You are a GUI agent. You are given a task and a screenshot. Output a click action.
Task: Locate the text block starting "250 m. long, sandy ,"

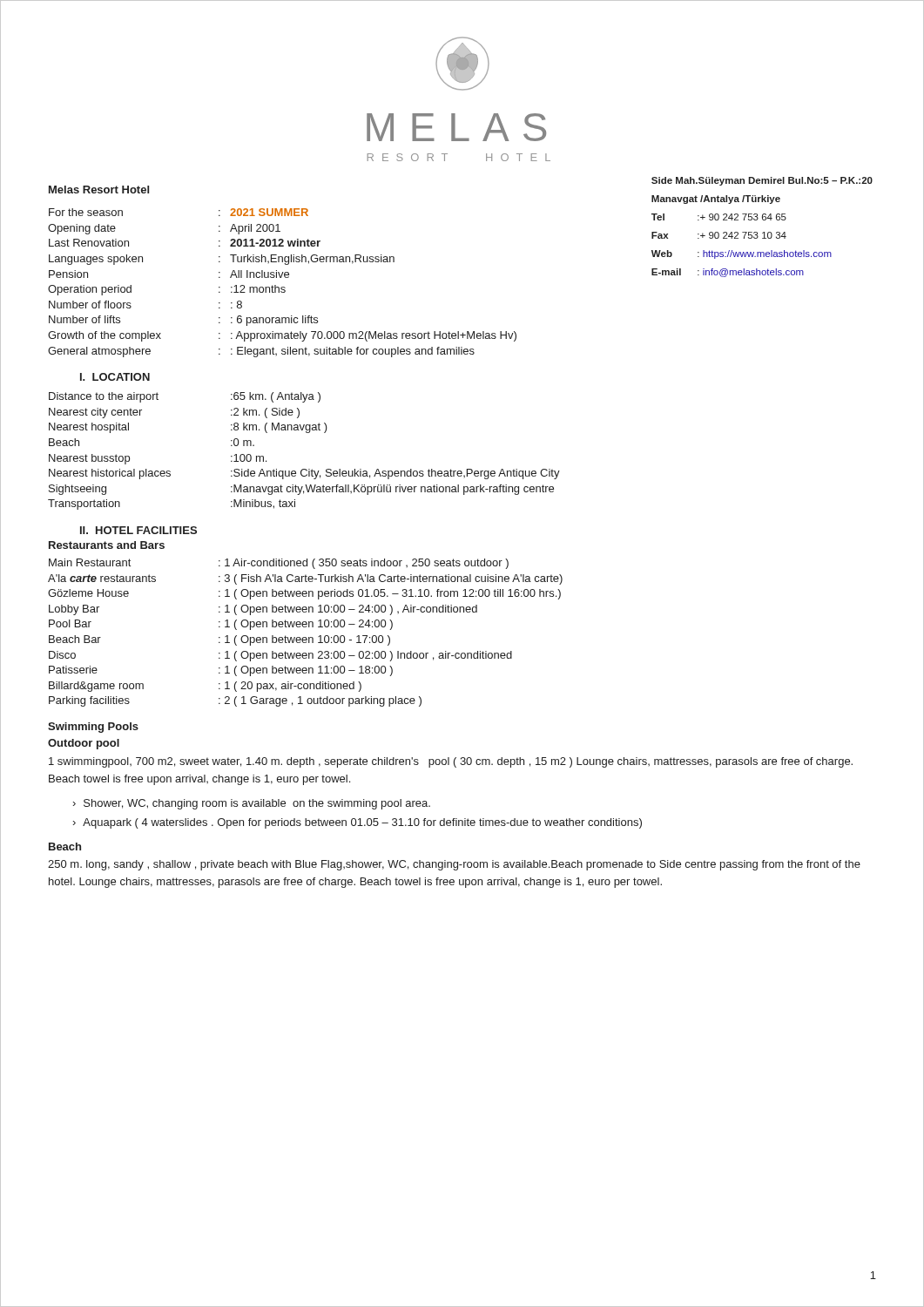click(x=454, y=873)
